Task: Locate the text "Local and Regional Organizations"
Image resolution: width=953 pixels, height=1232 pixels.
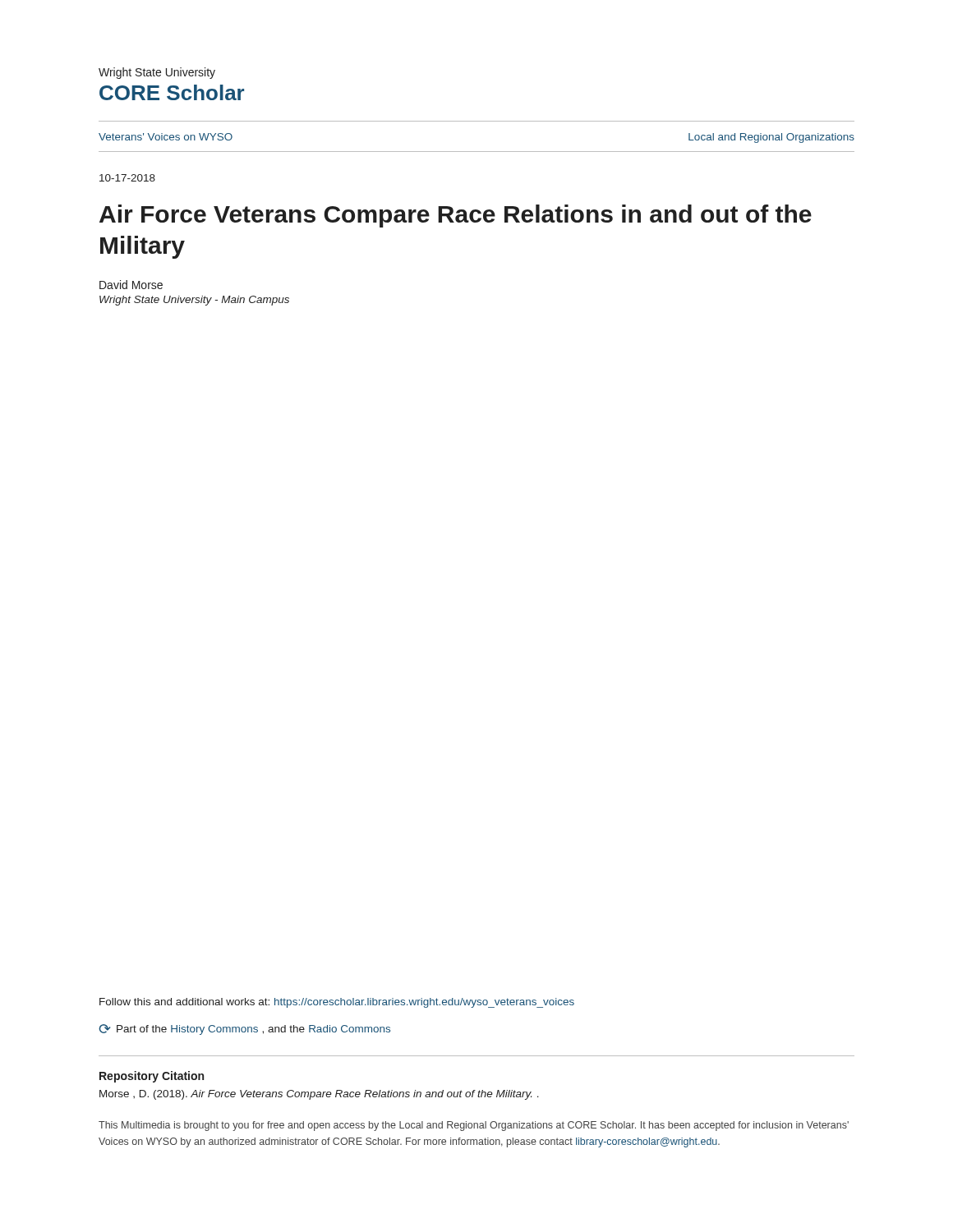Action: pyautogui.click(x=771, y=137)
